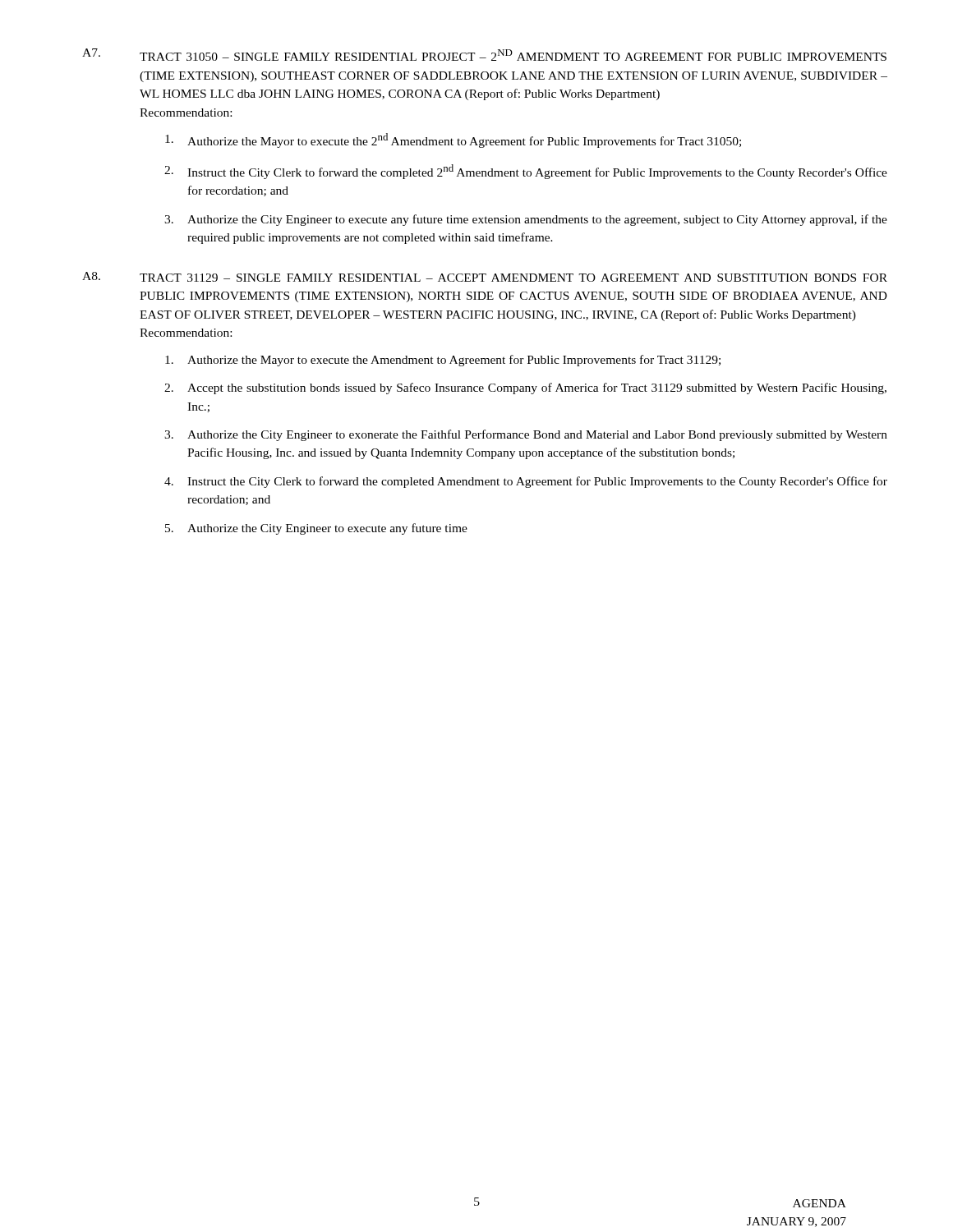Select the passage starting "2. Accept the"
This screenshot has height=1232, width=953.
point(526,397)
